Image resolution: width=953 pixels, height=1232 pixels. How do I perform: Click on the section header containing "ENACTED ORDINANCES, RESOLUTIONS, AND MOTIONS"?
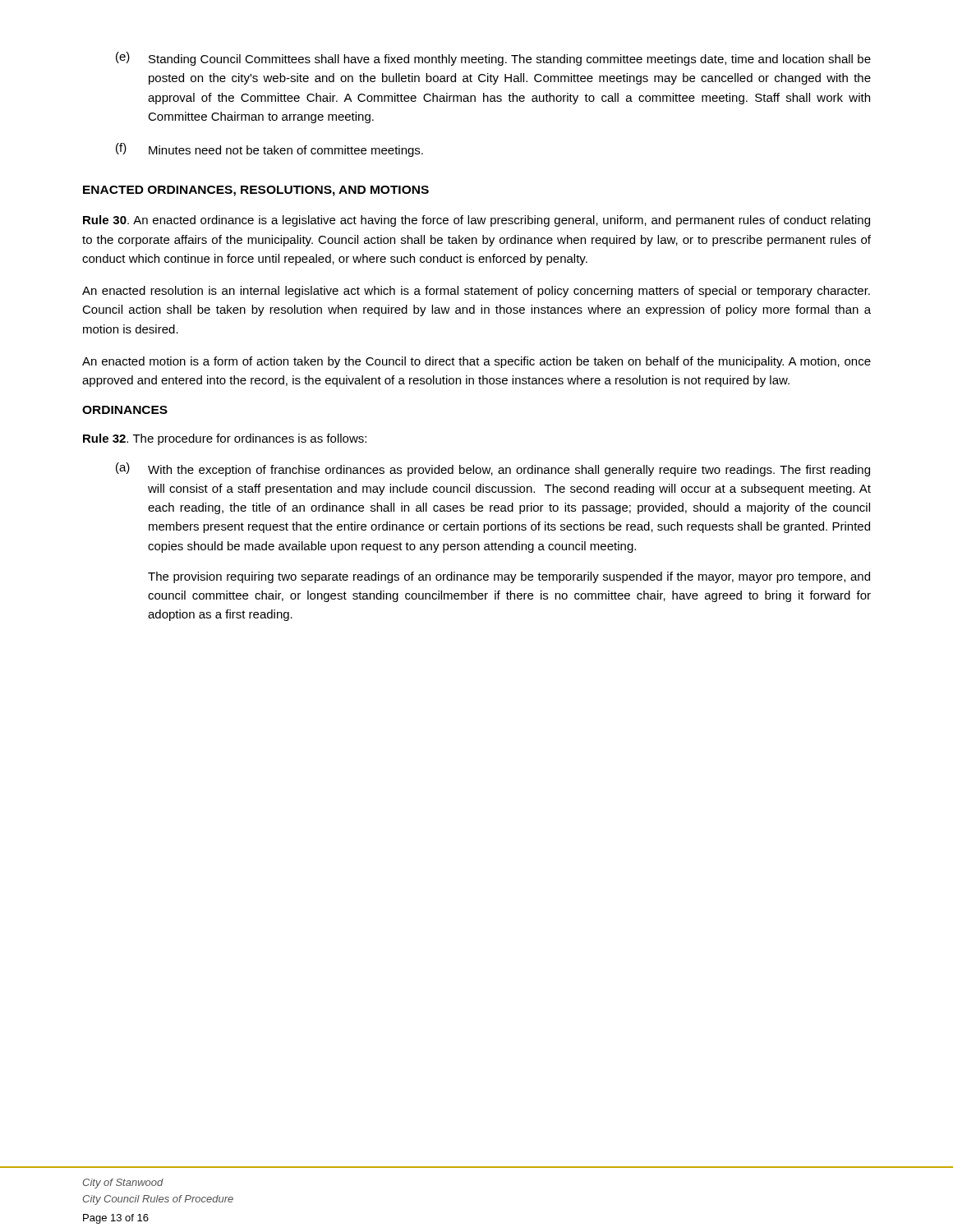click(x=256, y=190)
